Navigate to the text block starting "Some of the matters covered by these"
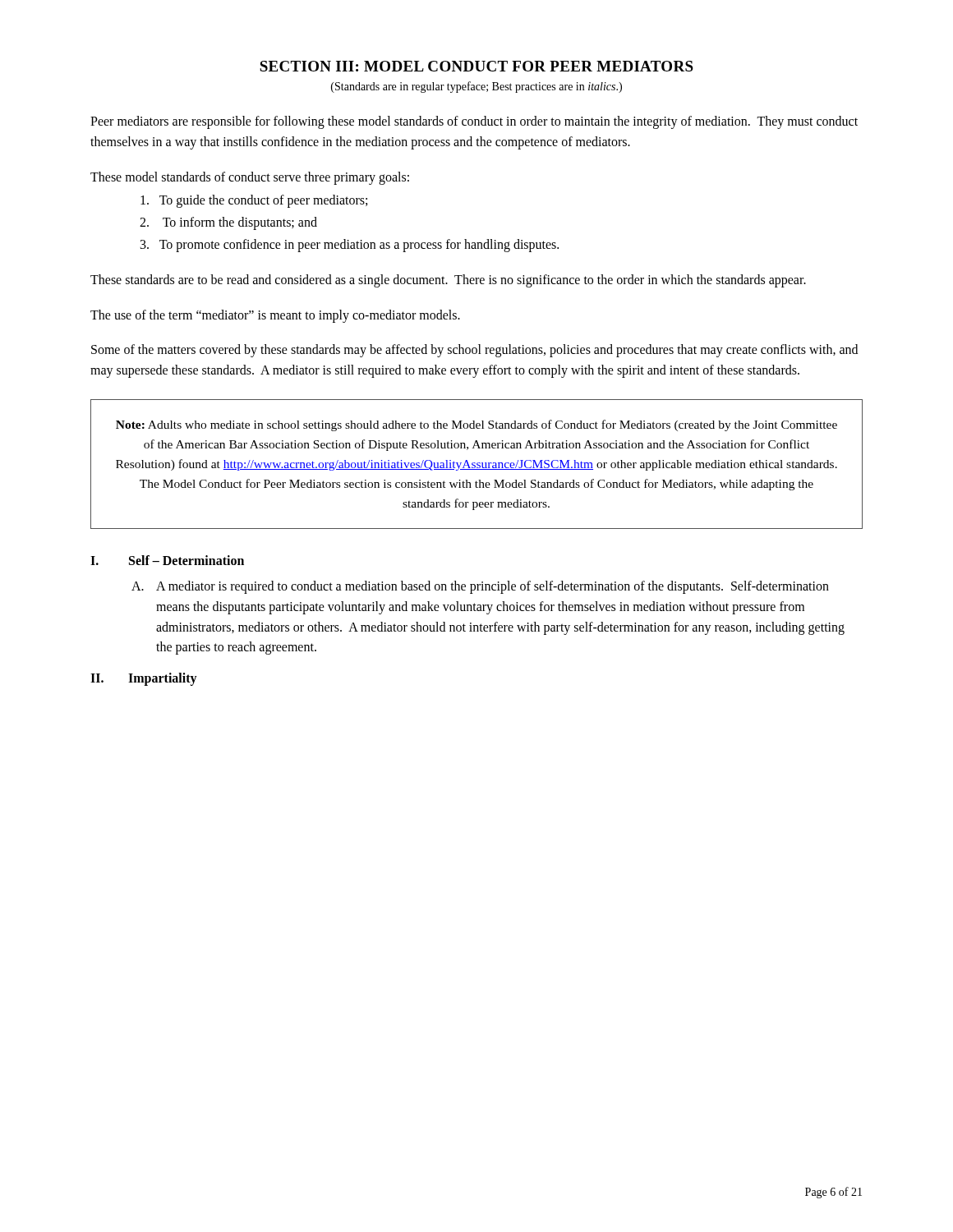 (x=474, y=360)
